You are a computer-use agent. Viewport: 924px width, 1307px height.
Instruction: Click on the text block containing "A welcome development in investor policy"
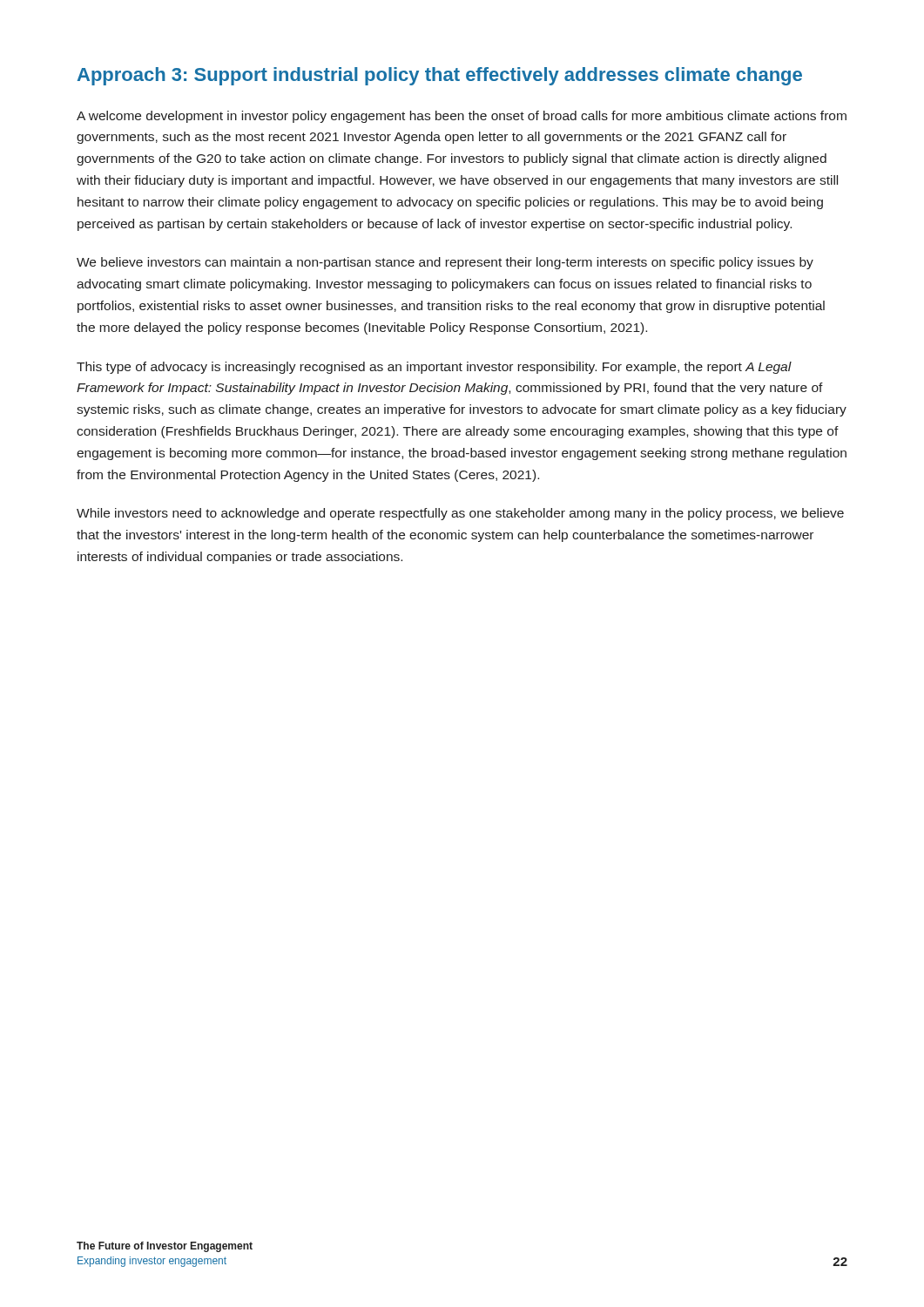(462, 169)
